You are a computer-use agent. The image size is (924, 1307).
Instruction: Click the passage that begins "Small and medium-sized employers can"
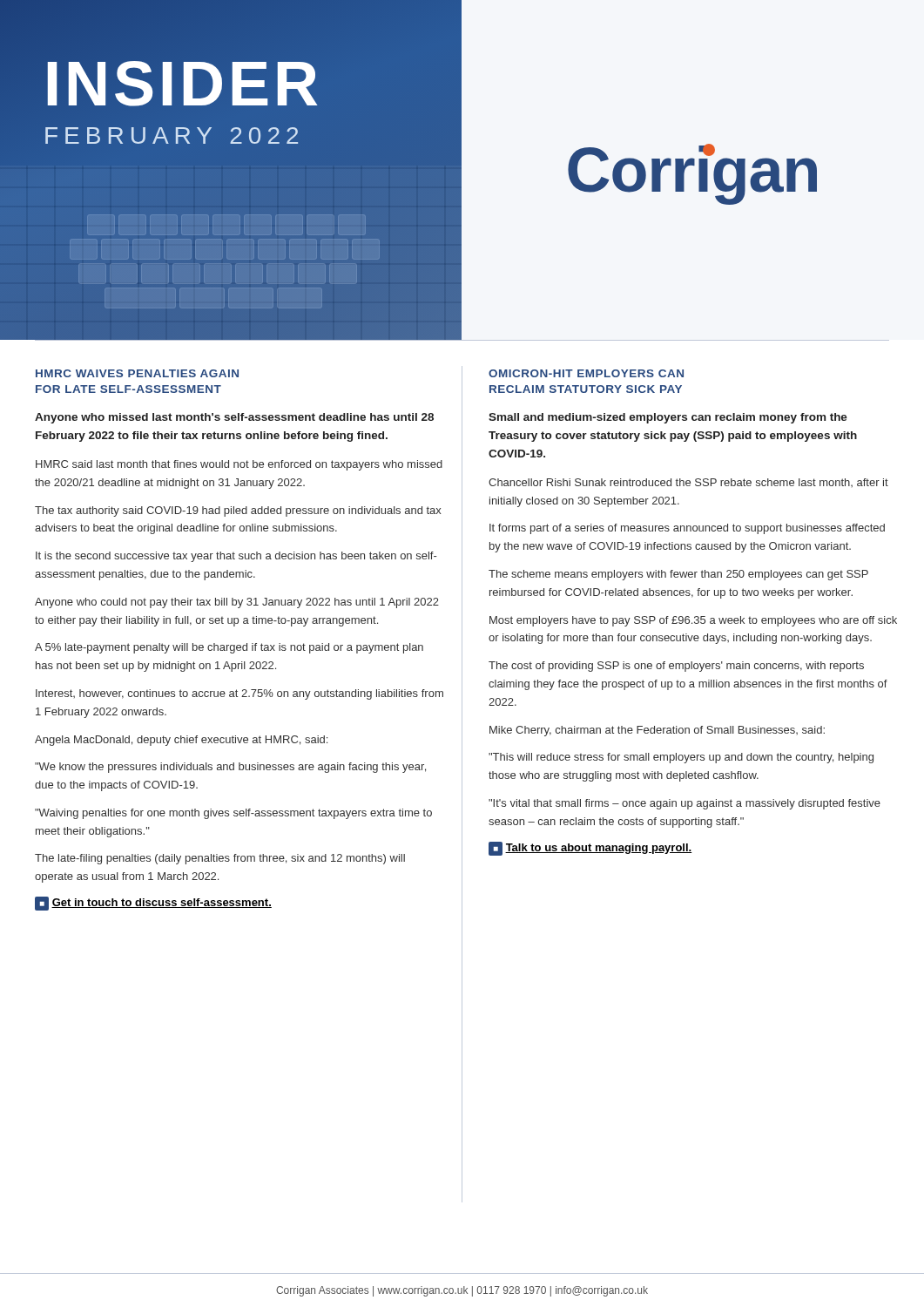coord(693,436)
